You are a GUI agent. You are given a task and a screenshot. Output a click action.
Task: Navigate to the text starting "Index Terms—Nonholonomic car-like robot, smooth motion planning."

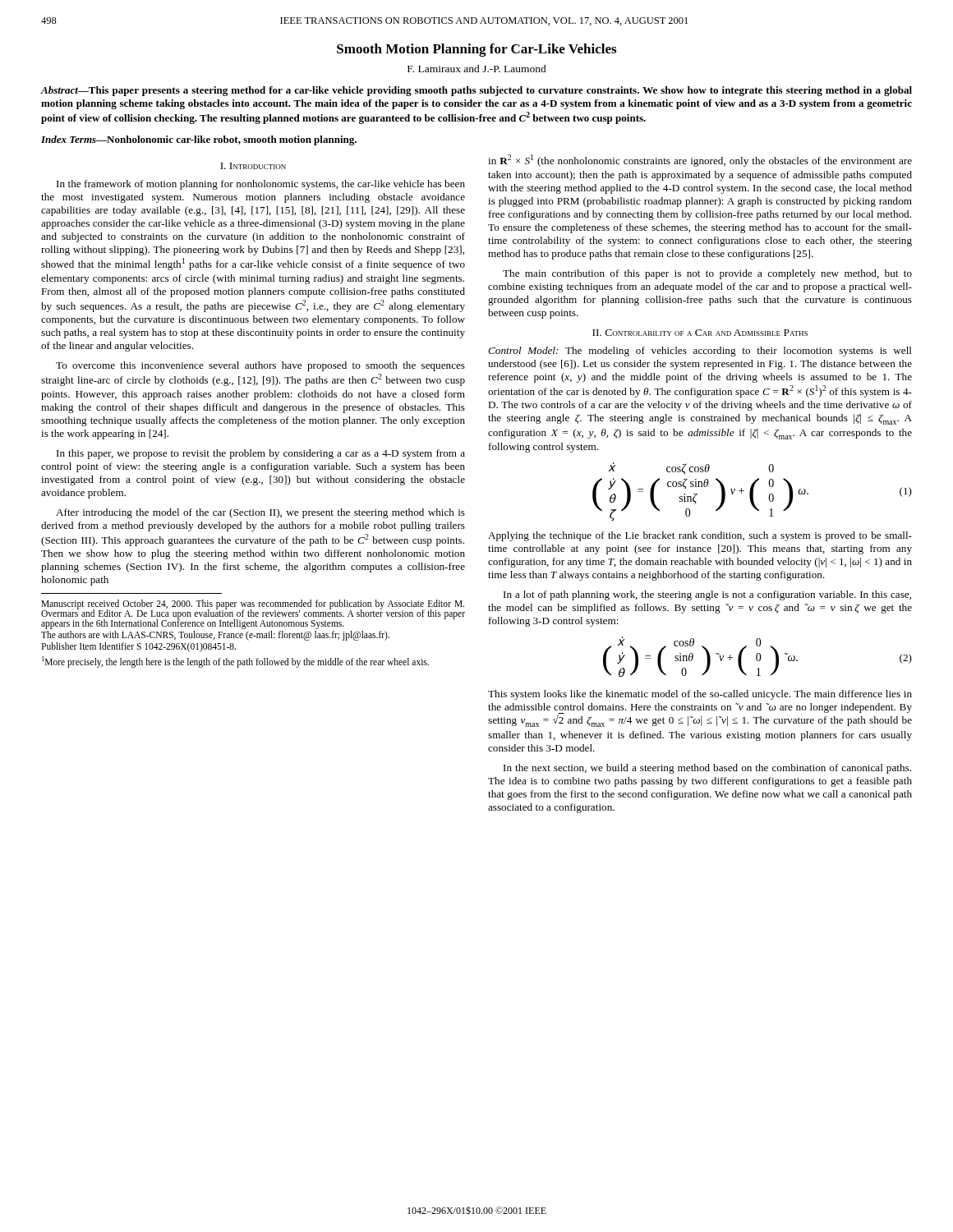tap(199, 139)
